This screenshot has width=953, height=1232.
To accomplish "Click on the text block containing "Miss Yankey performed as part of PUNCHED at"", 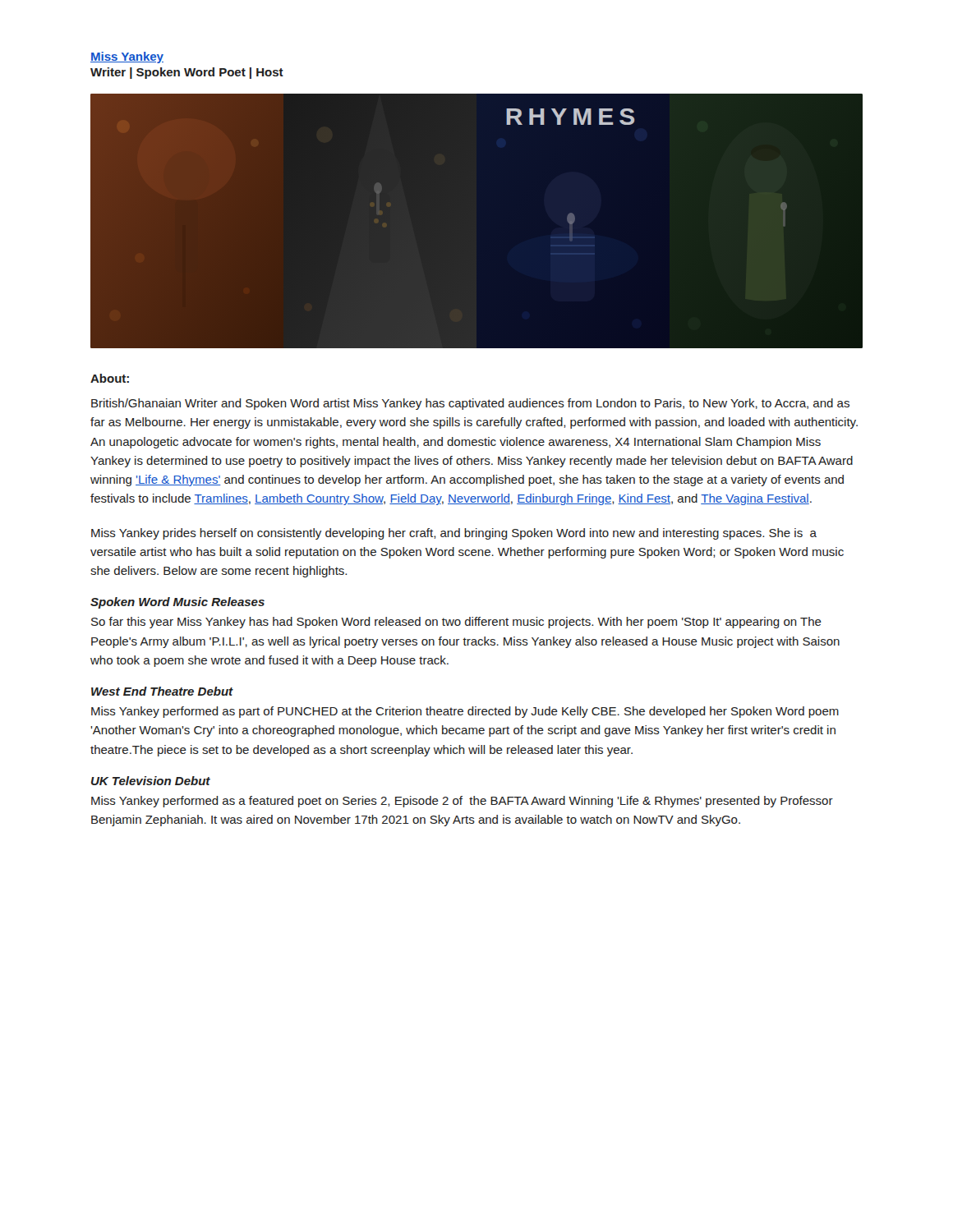I will 465,730.
